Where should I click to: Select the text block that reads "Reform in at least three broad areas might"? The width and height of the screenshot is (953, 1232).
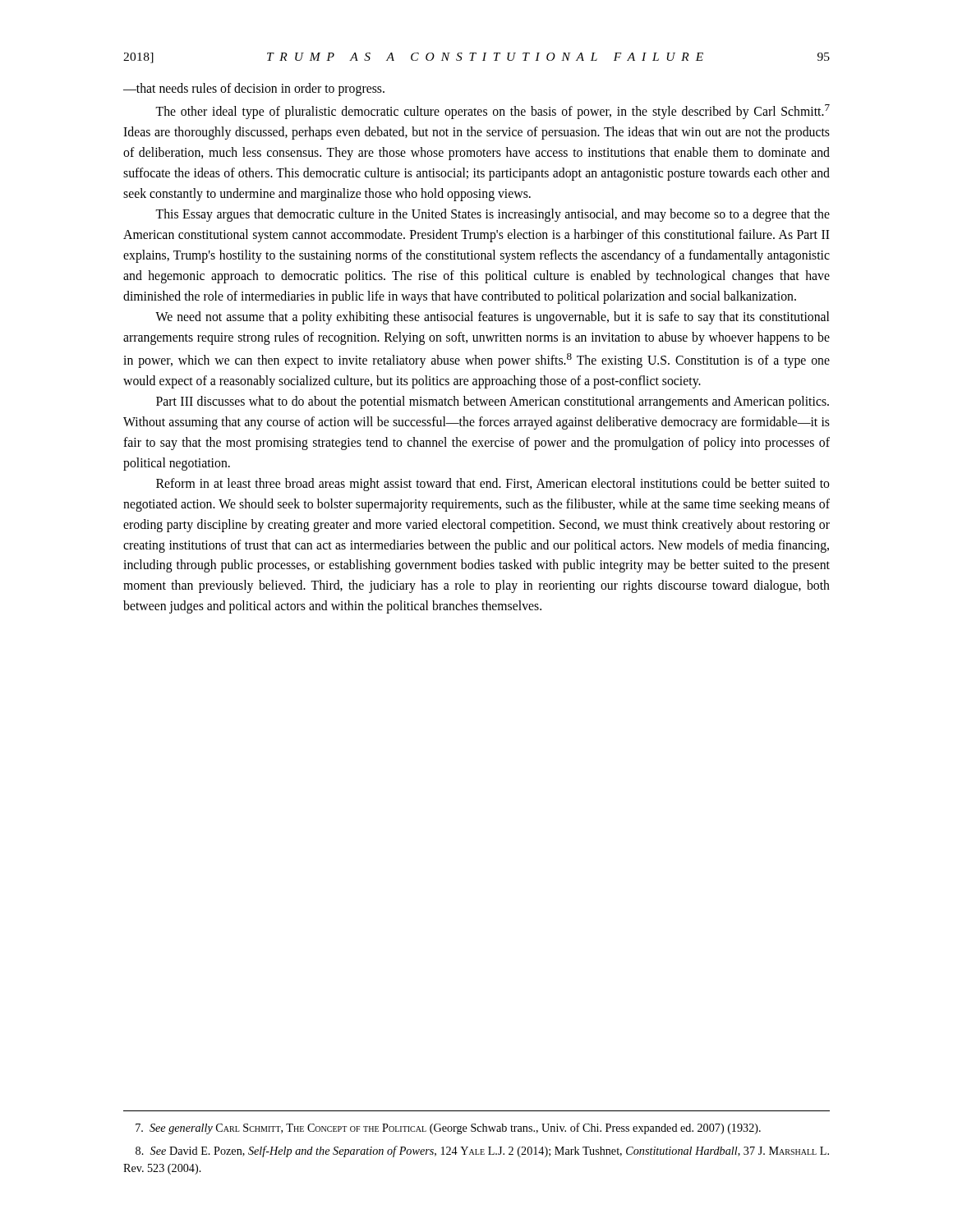[476, 545]
